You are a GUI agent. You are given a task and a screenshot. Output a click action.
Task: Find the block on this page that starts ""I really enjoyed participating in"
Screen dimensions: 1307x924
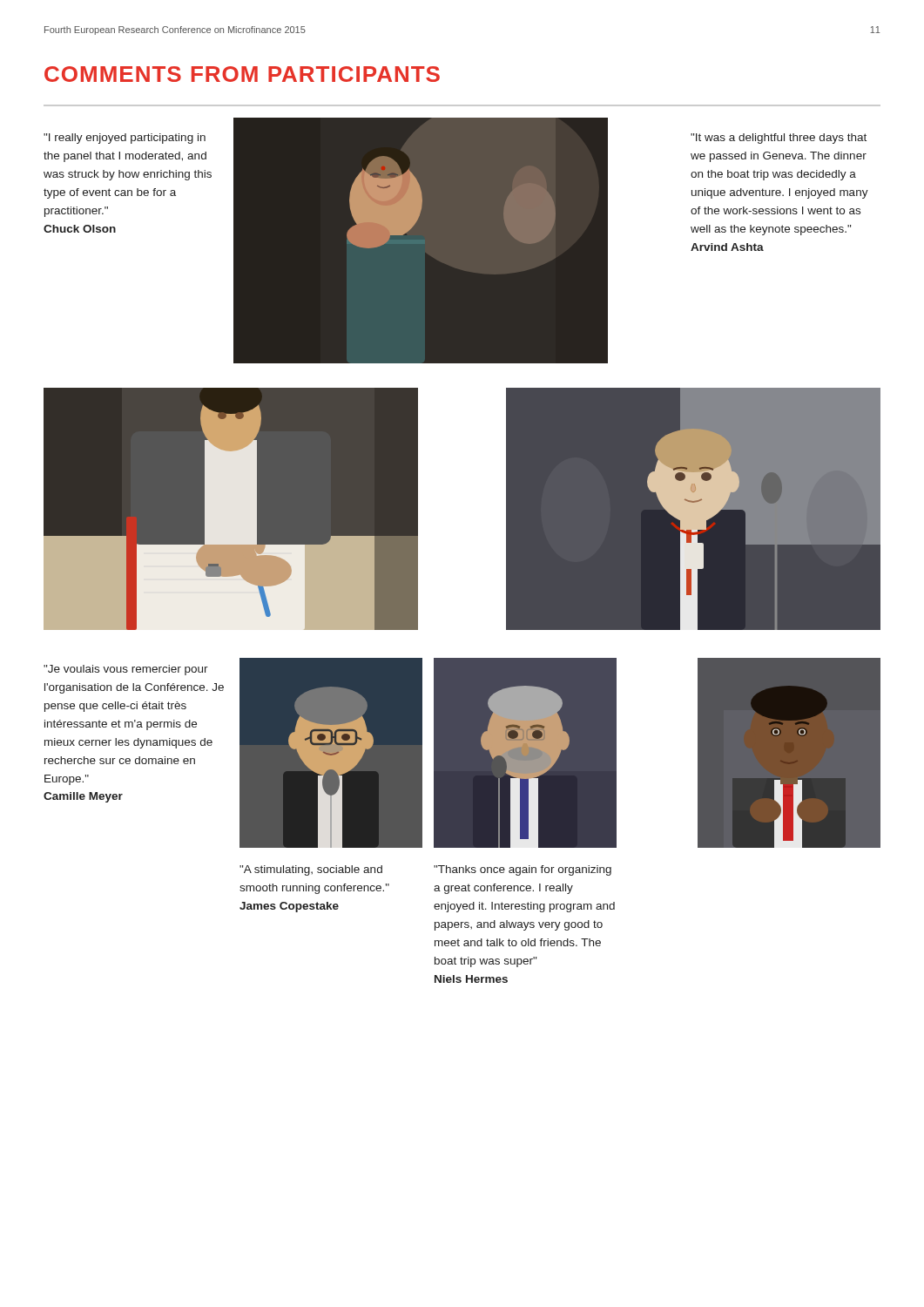pos(128,183)
